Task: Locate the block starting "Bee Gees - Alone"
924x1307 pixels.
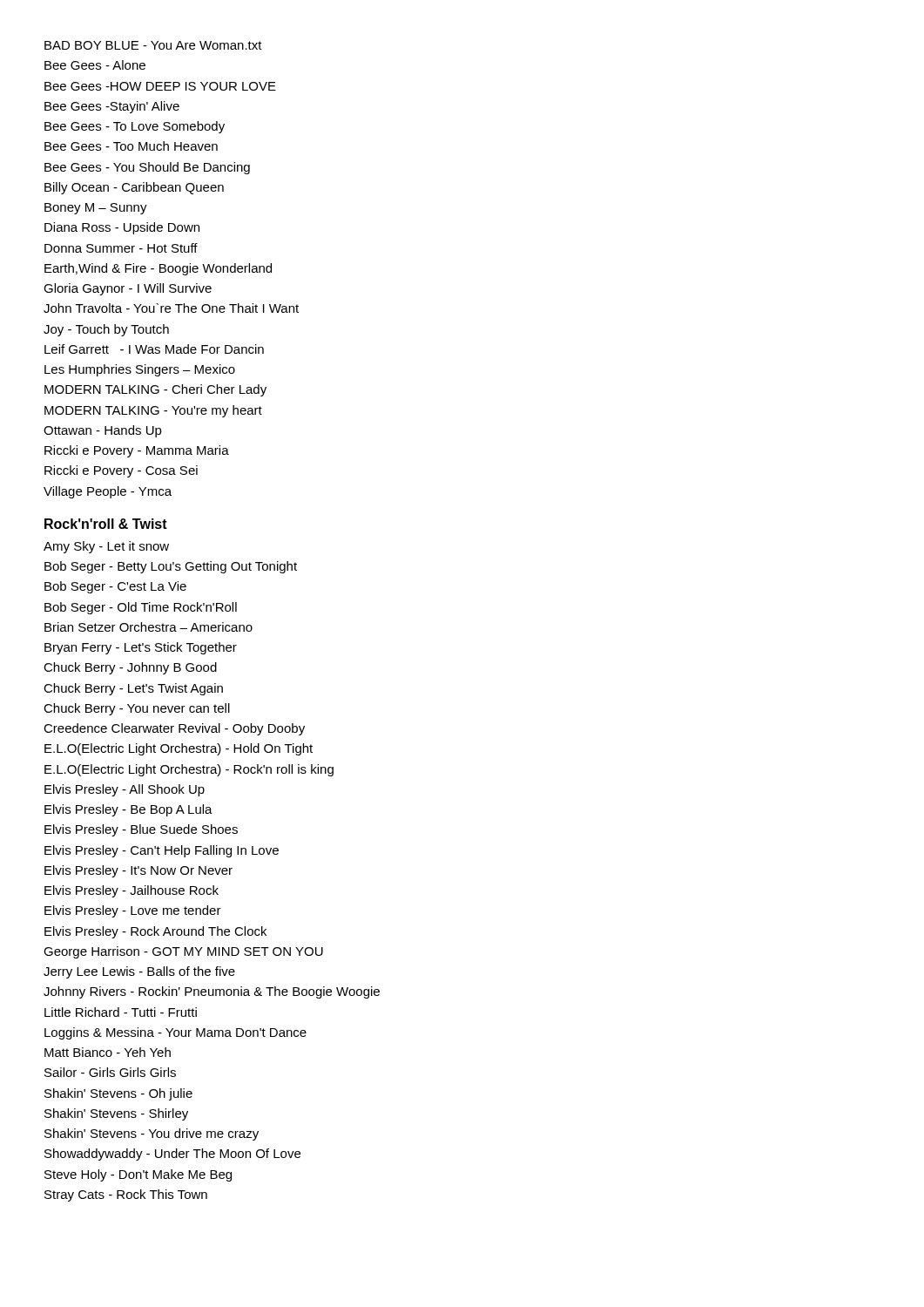Action: (95, 65)
